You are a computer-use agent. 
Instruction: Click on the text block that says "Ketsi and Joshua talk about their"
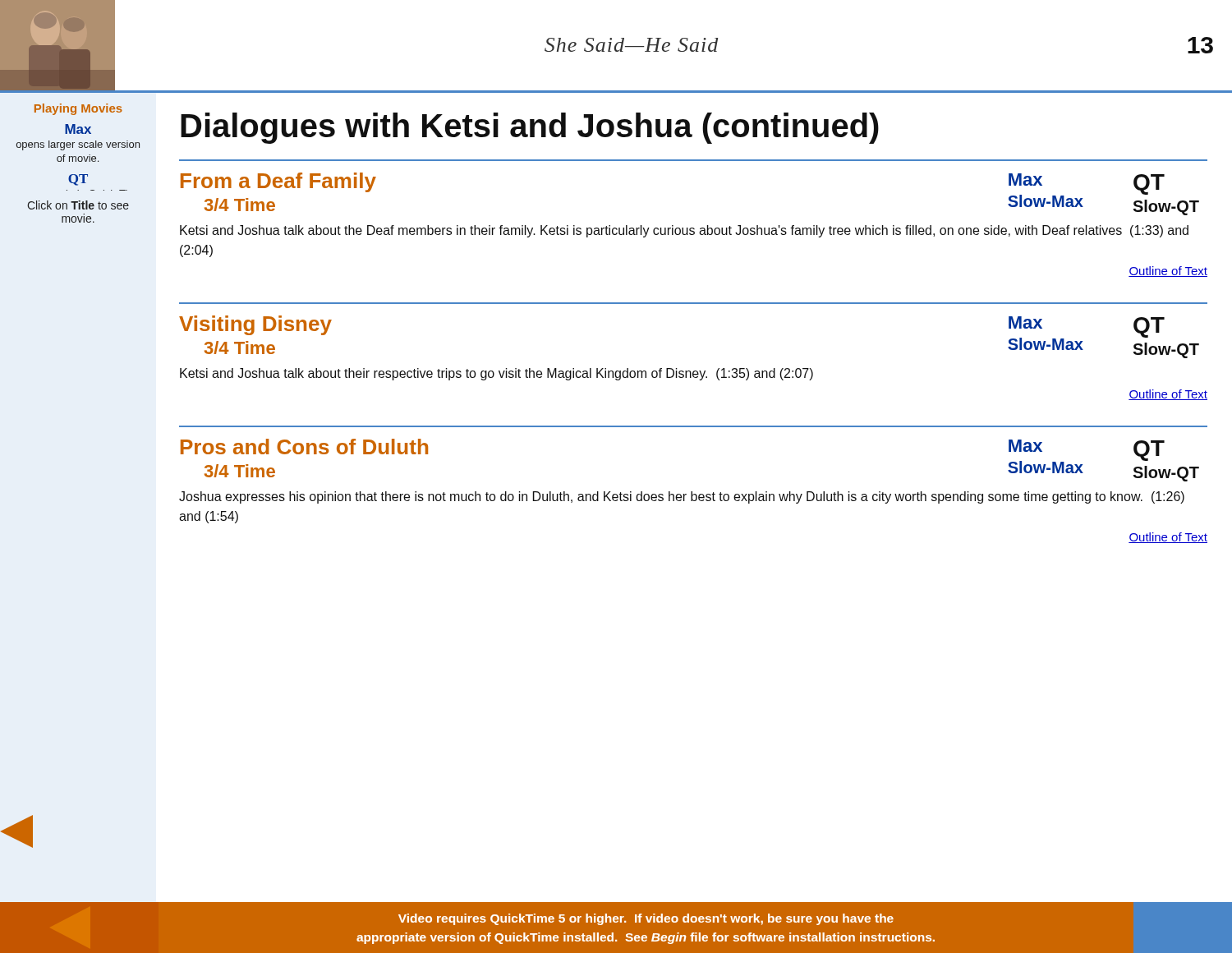click(x=496, y=373)
